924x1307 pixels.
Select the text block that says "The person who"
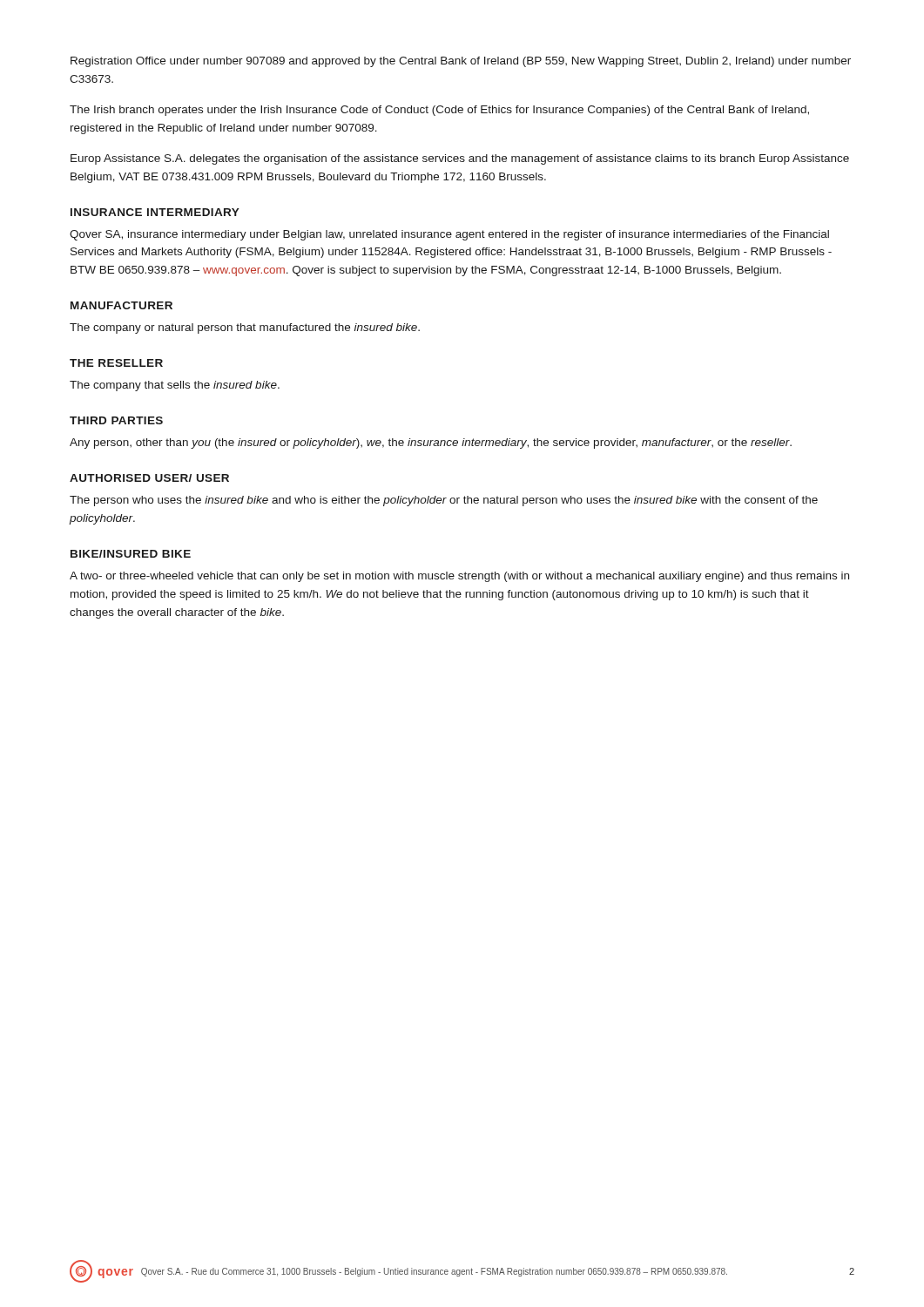click(444, 509)
